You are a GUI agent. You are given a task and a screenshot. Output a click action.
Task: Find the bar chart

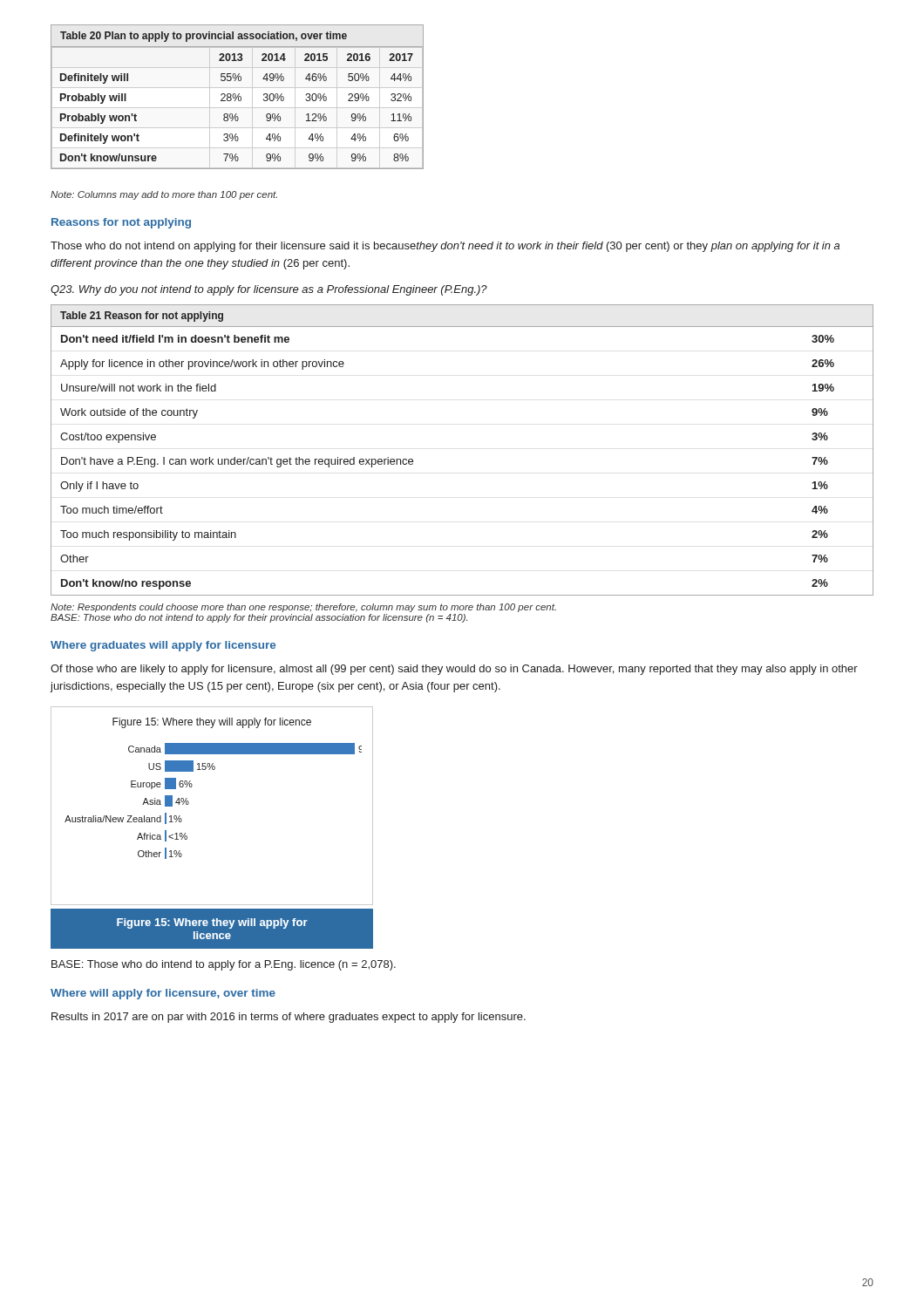click(x=462, y=807)
